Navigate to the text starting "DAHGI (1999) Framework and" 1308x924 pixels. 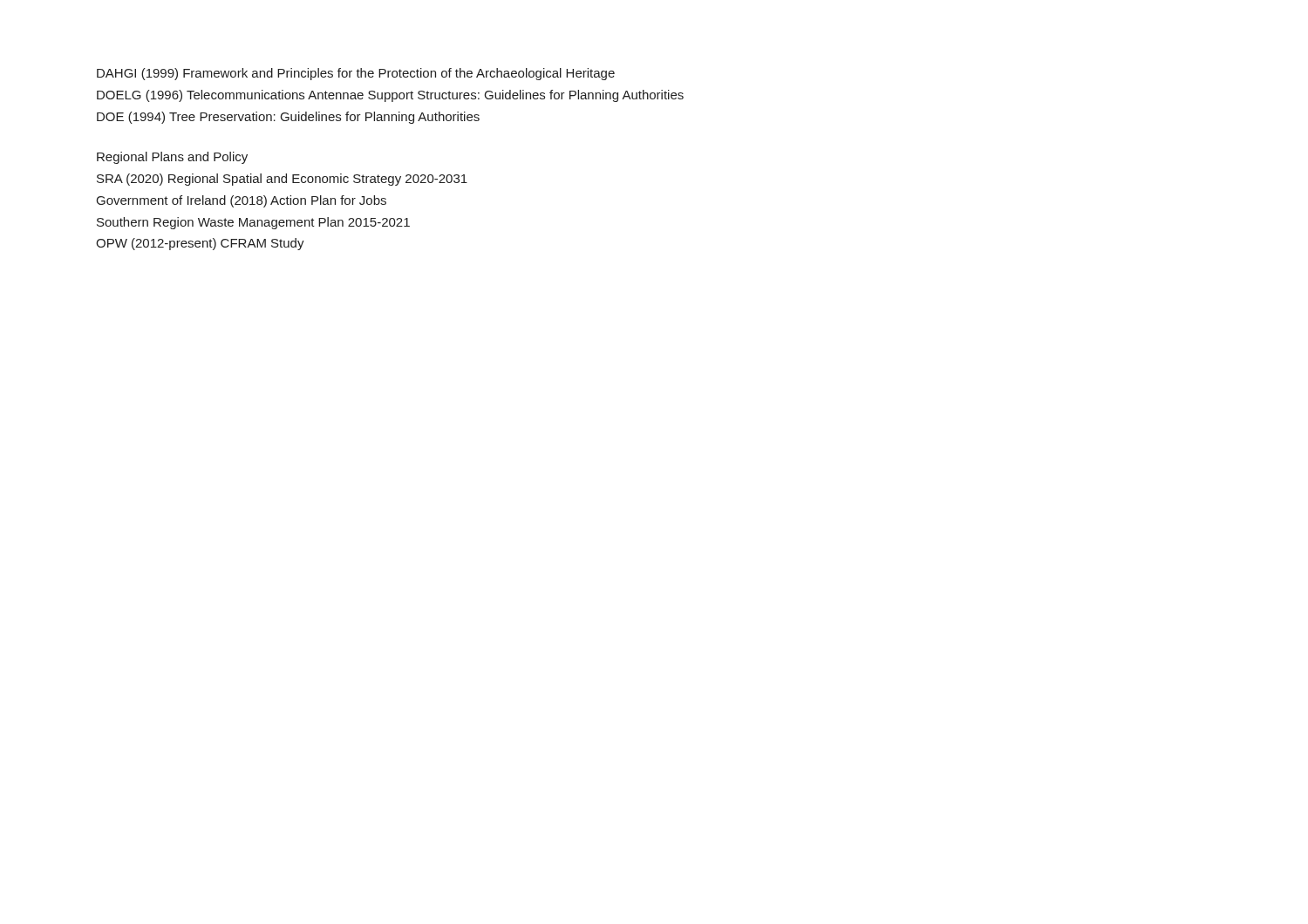pyautogui.click(x=532, y=95)
